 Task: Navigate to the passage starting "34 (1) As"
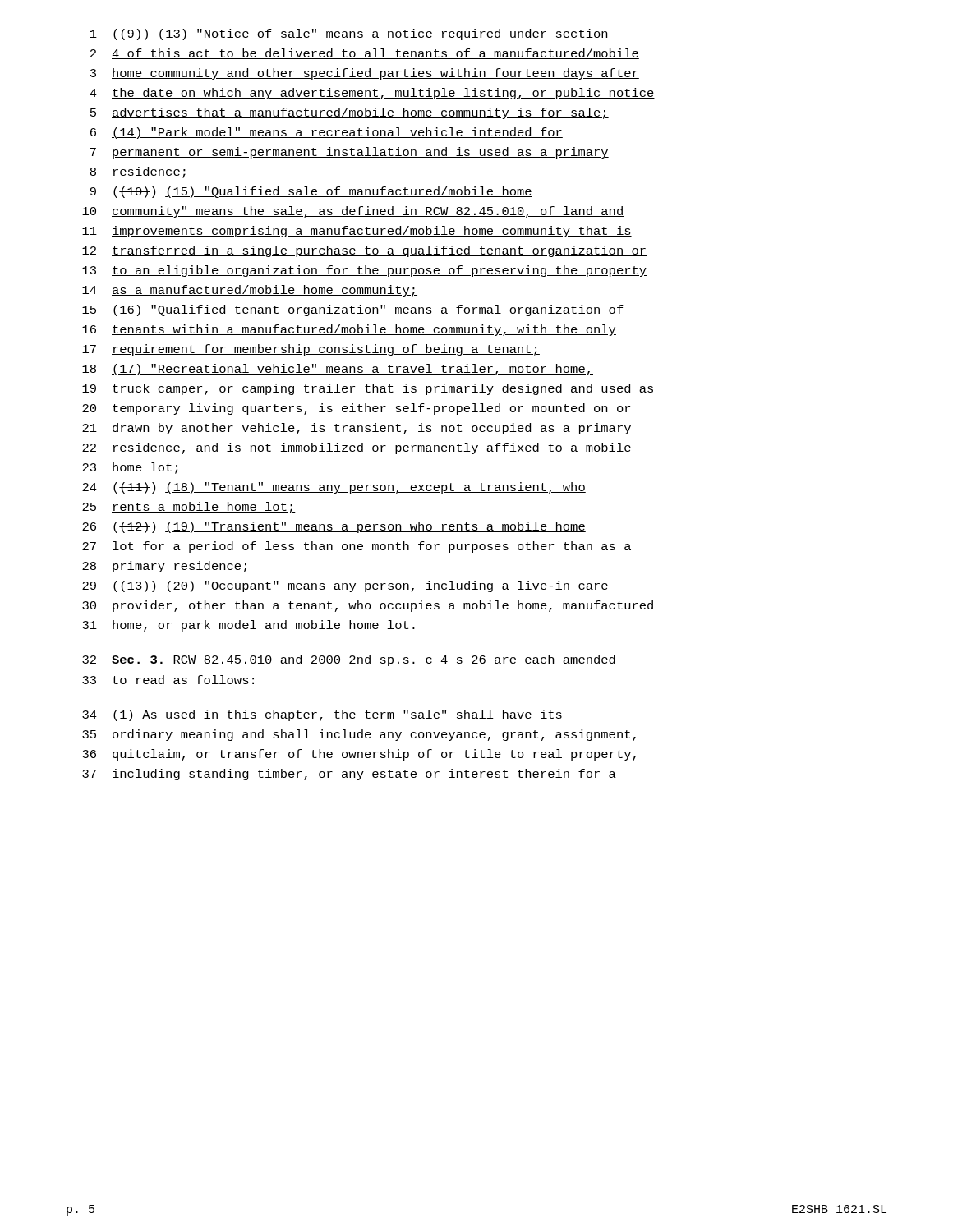[476, 715]
